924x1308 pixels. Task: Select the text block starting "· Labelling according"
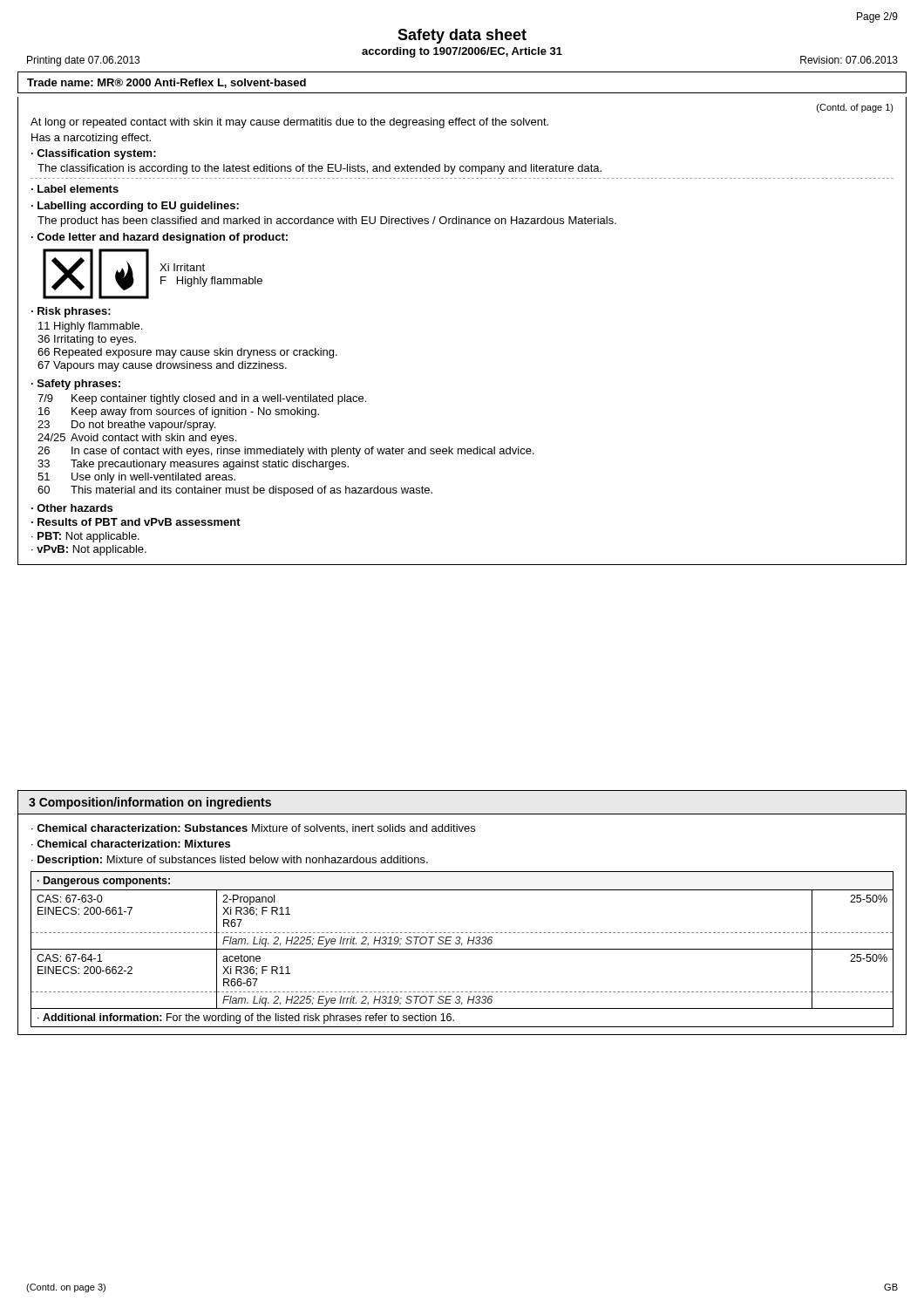[x=135, y=205]
